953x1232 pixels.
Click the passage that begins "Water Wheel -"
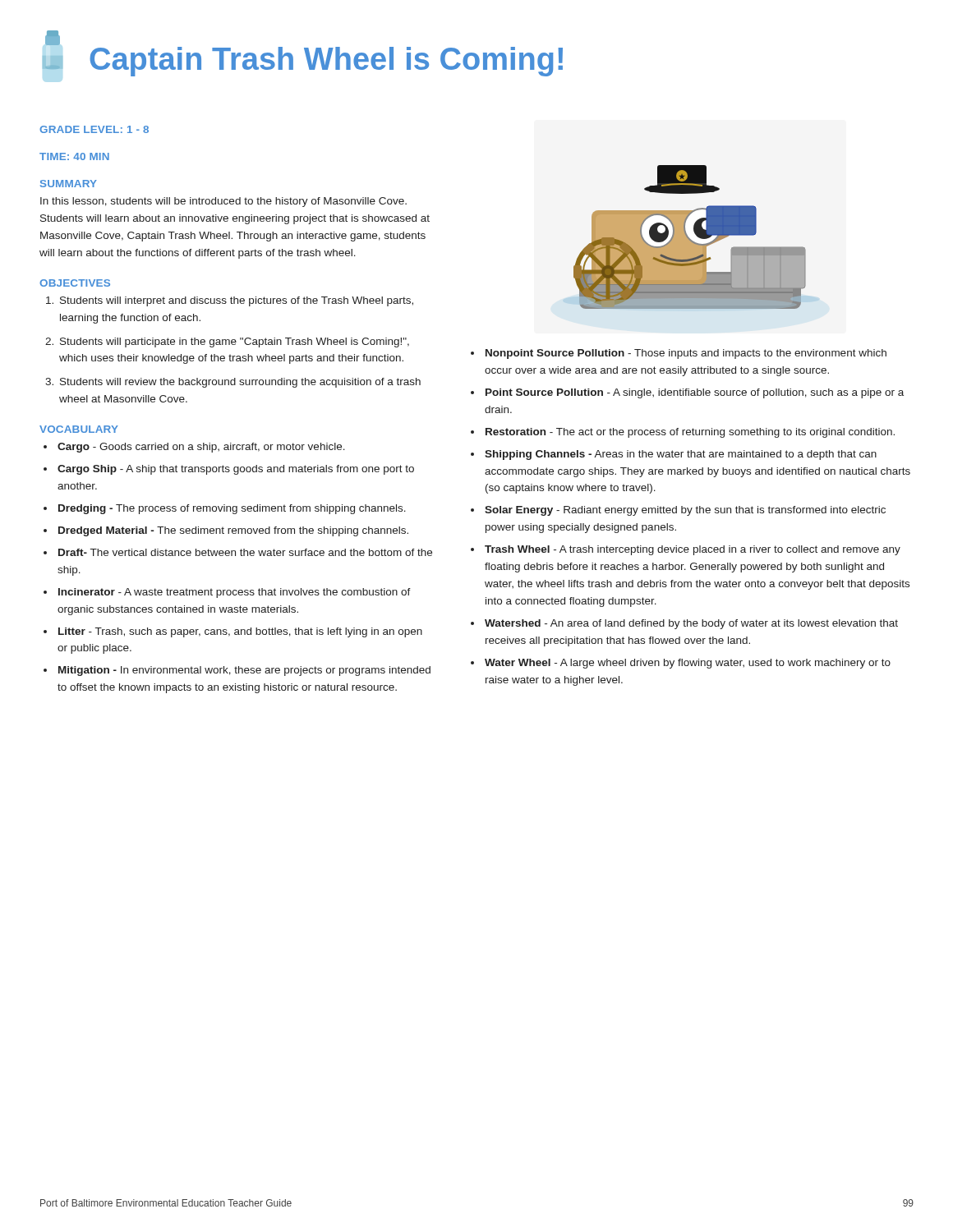click(x=688, y=671)
